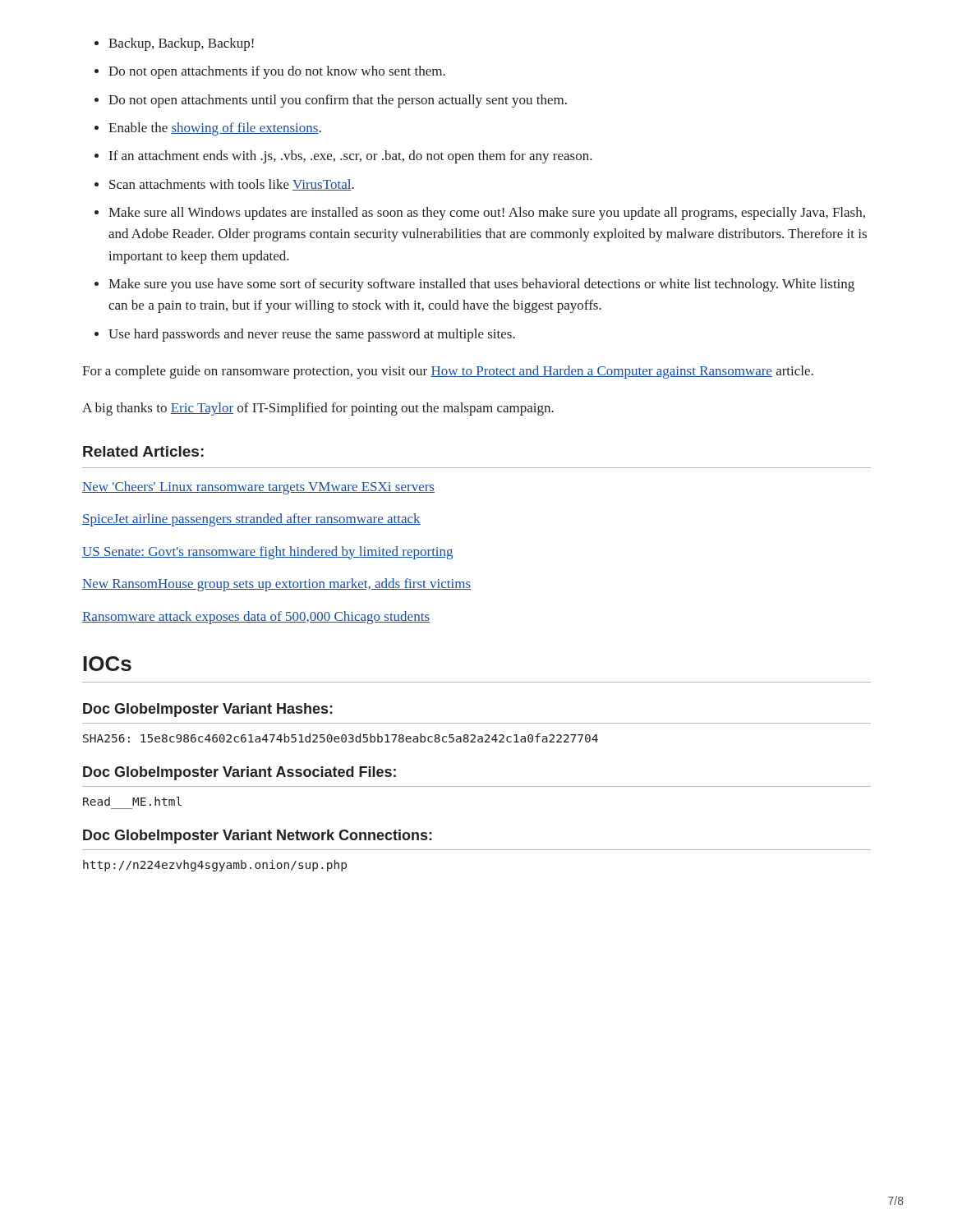Where is the passage that starts "New 'Cheers' Linux ransomware targets"?
The image size is (953, 1232).
[258, 488]
